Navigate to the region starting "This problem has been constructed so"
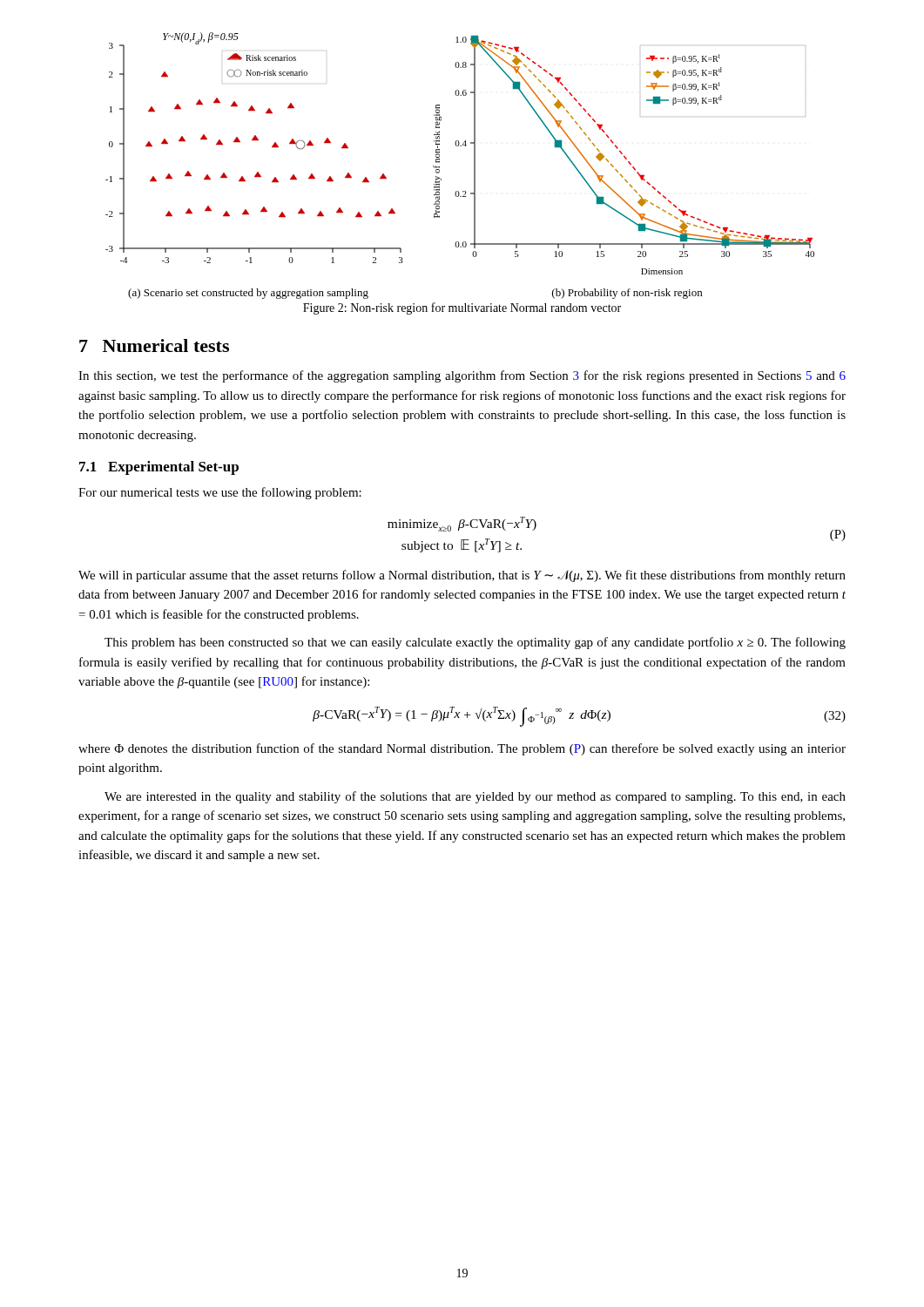The width and height of the screenshot is (924, 1307). click(462, 662)
